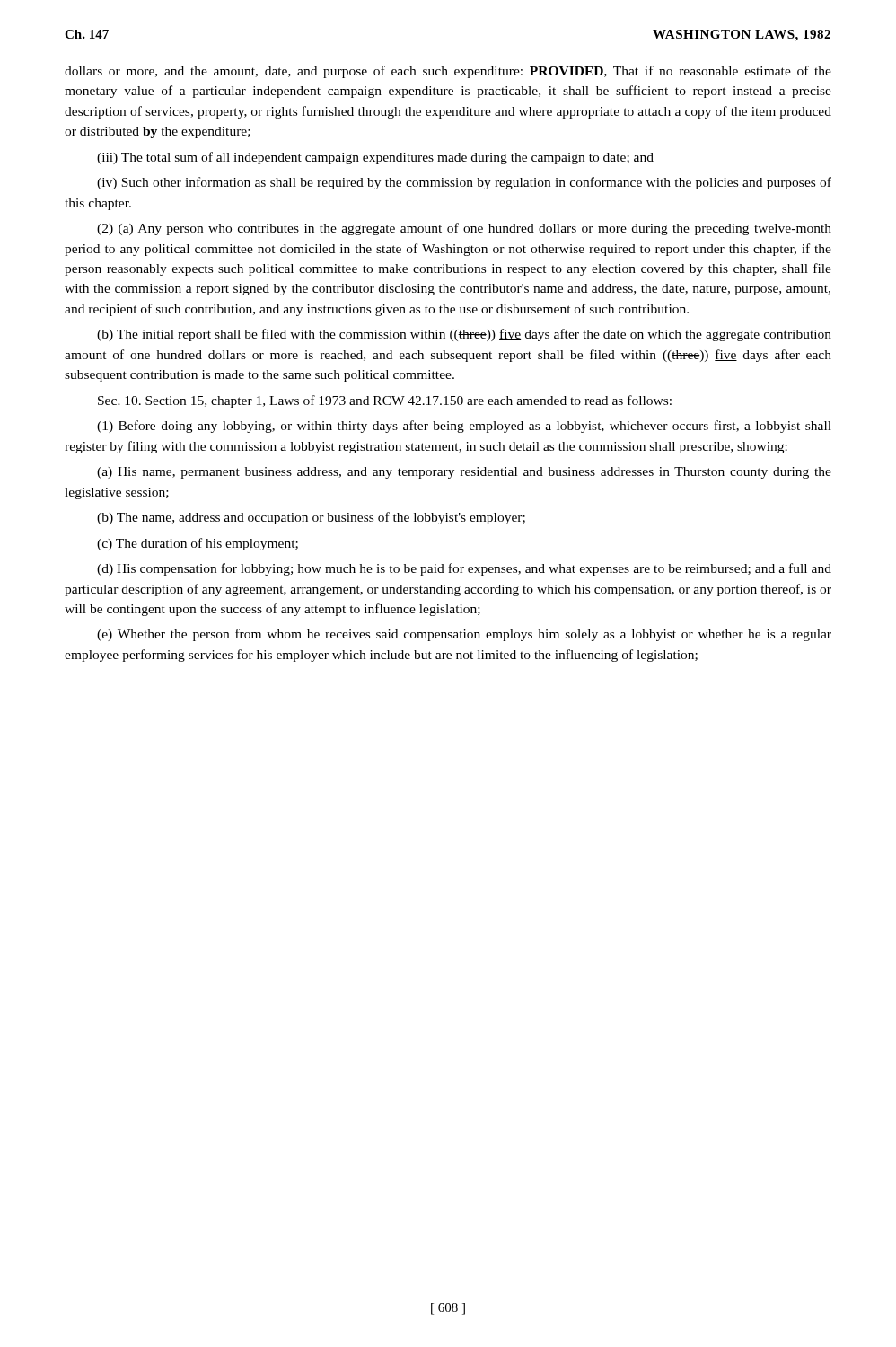The width and height of the screenshot is (896, 1347).
Task: Click the passage that begins "dollars or more, and"
Action: coord(448,101)
